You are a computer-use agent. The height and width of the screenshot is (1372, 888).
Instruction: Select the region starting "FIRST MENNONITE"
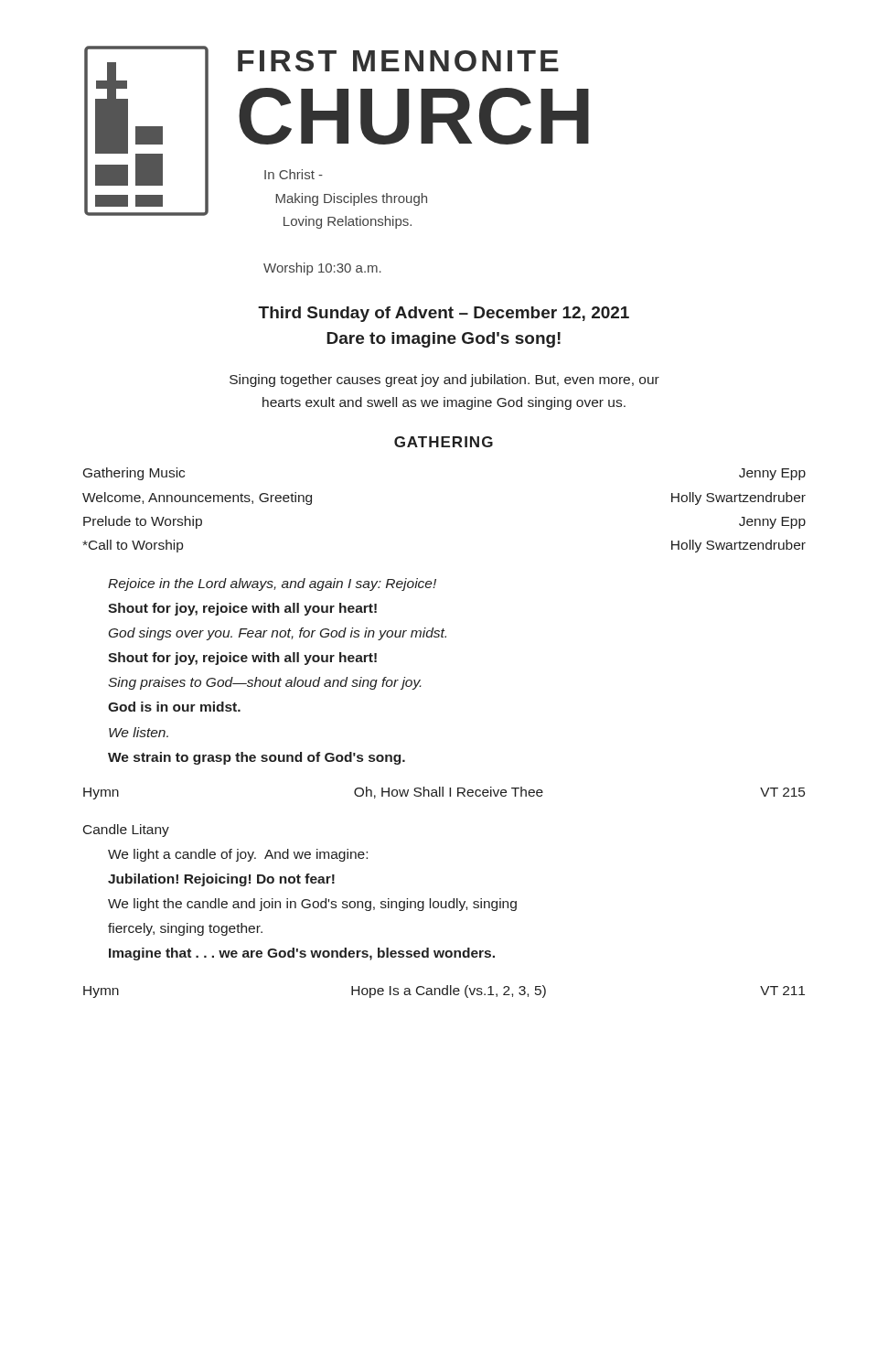point(399,61)
